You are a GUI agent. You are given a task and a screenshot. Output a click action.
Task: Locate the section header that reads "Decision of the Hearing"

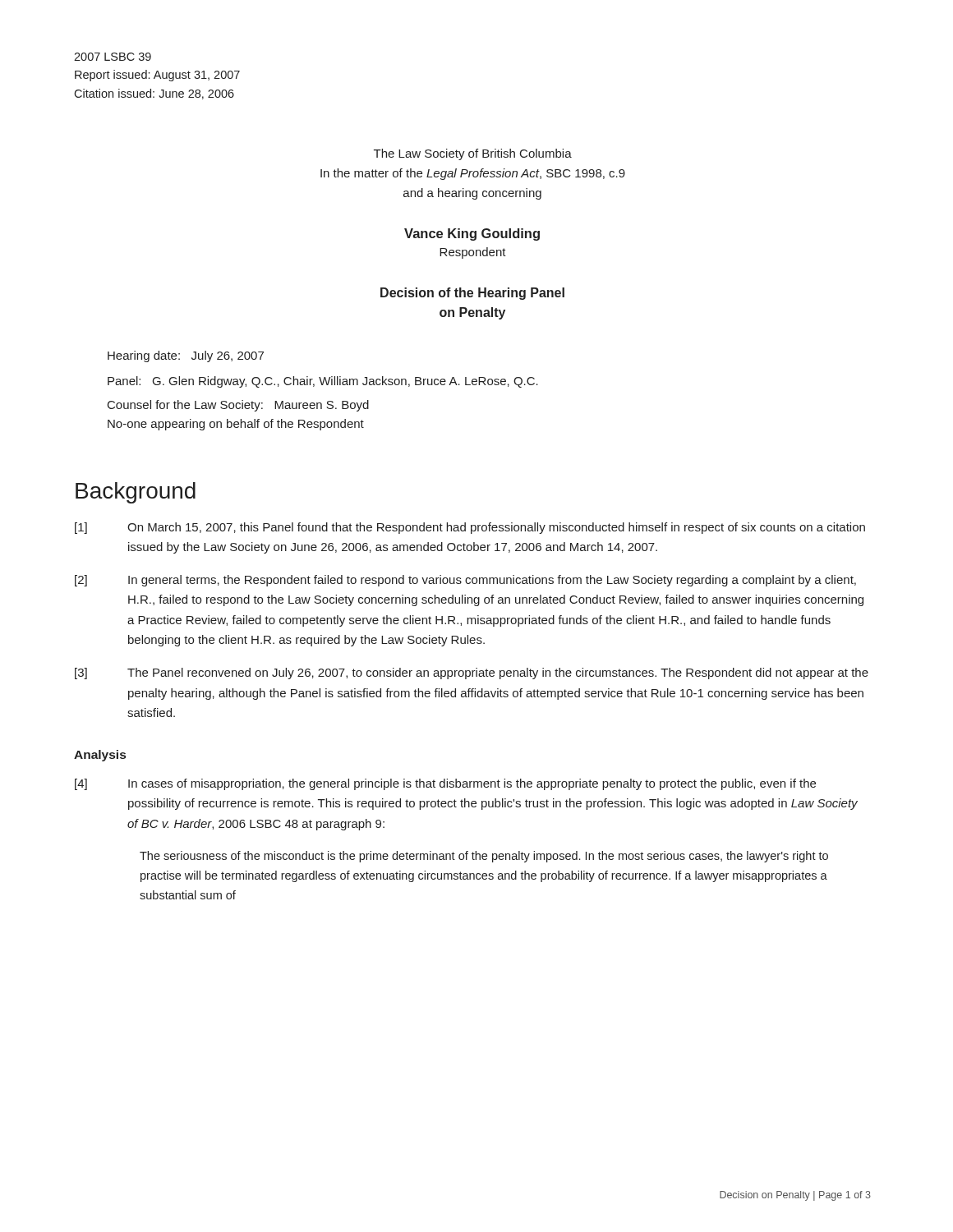(472, 303)
